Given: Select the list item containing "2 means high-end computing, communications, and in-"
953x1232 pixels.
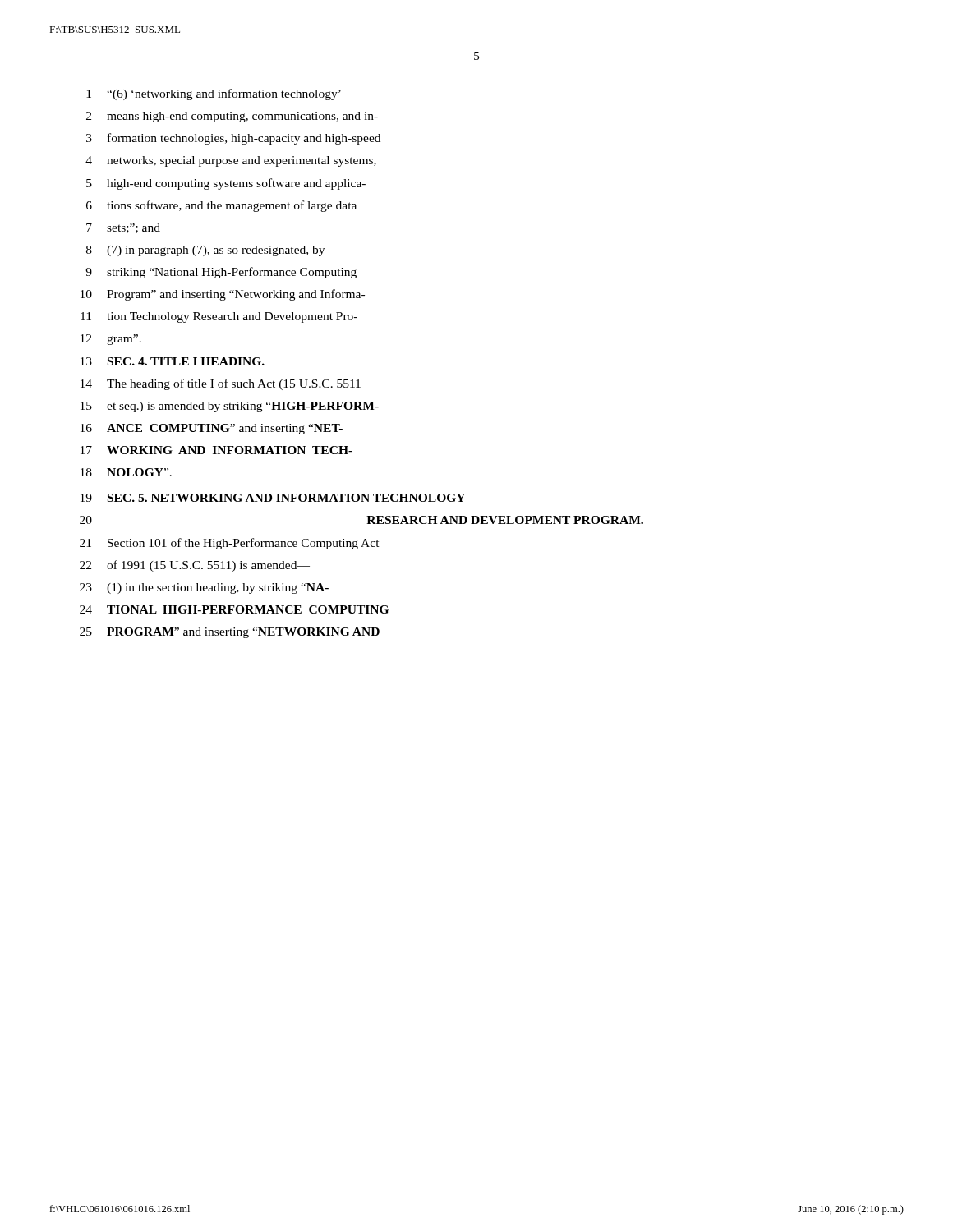Looking at the screenshot, I should pyautogui.click(x=232, y=117).
